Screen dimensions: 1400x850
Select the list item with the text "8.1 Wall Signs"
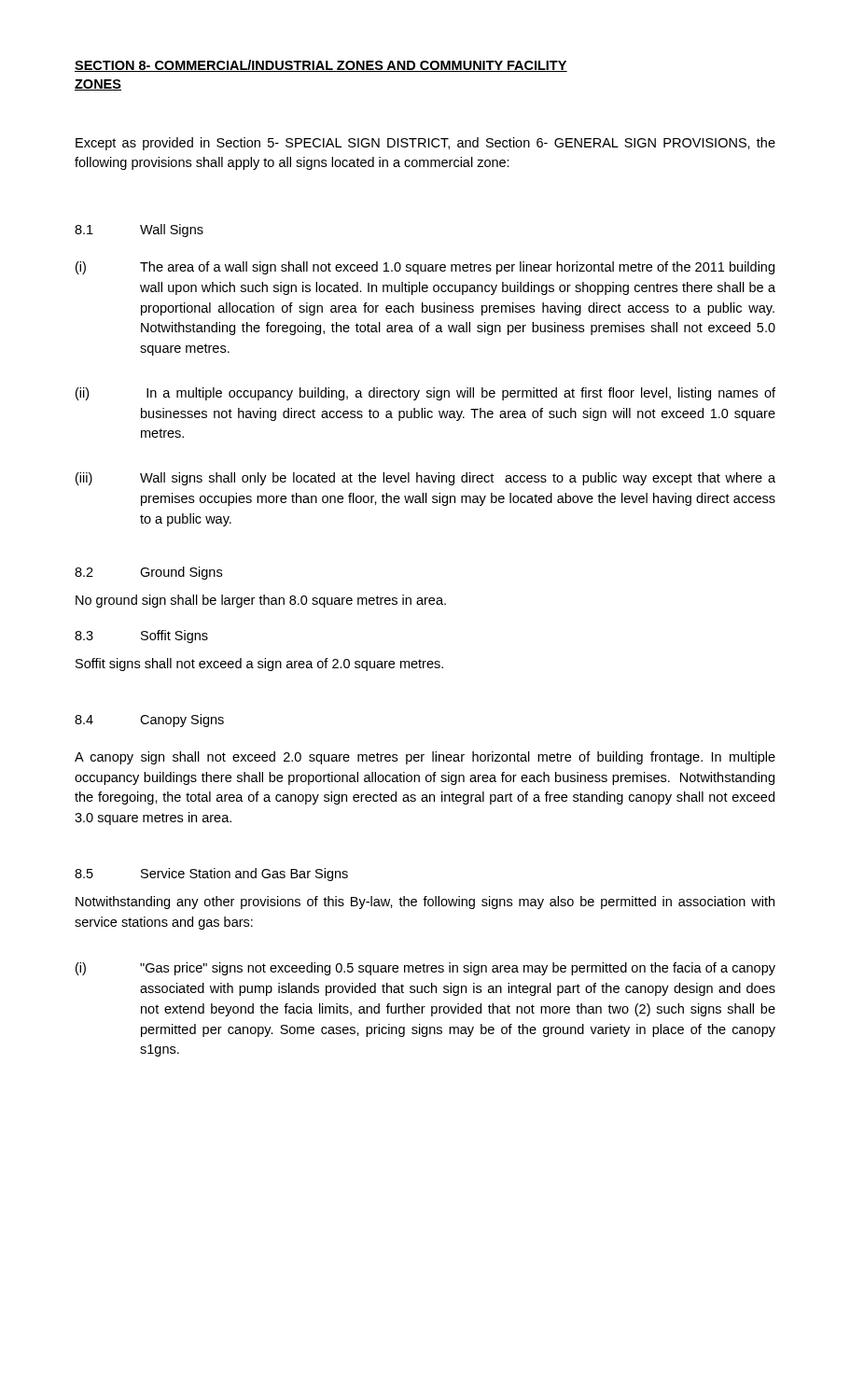pyautogui.click(x=139, y=230)
